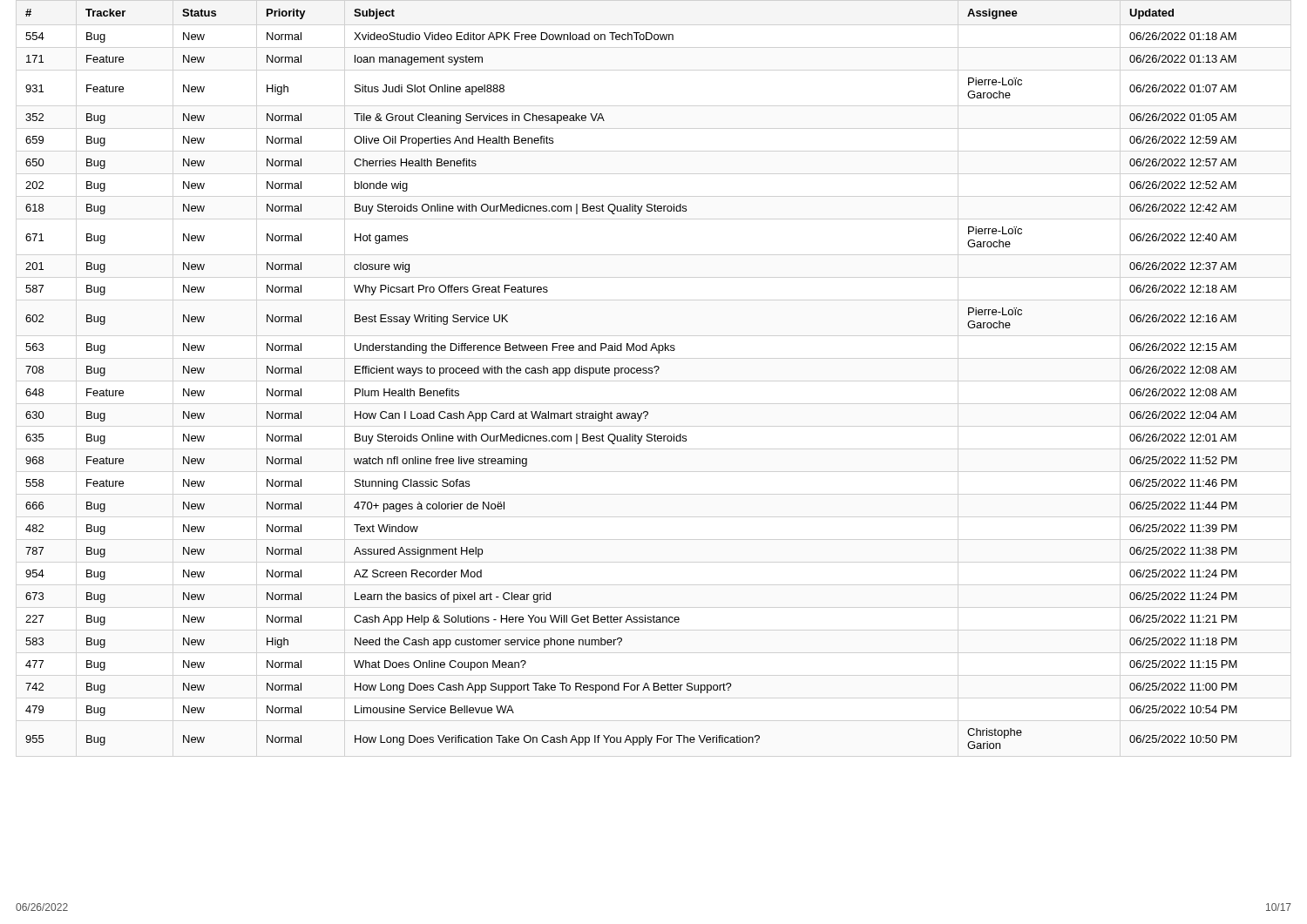Select a table

pos(654,378)
